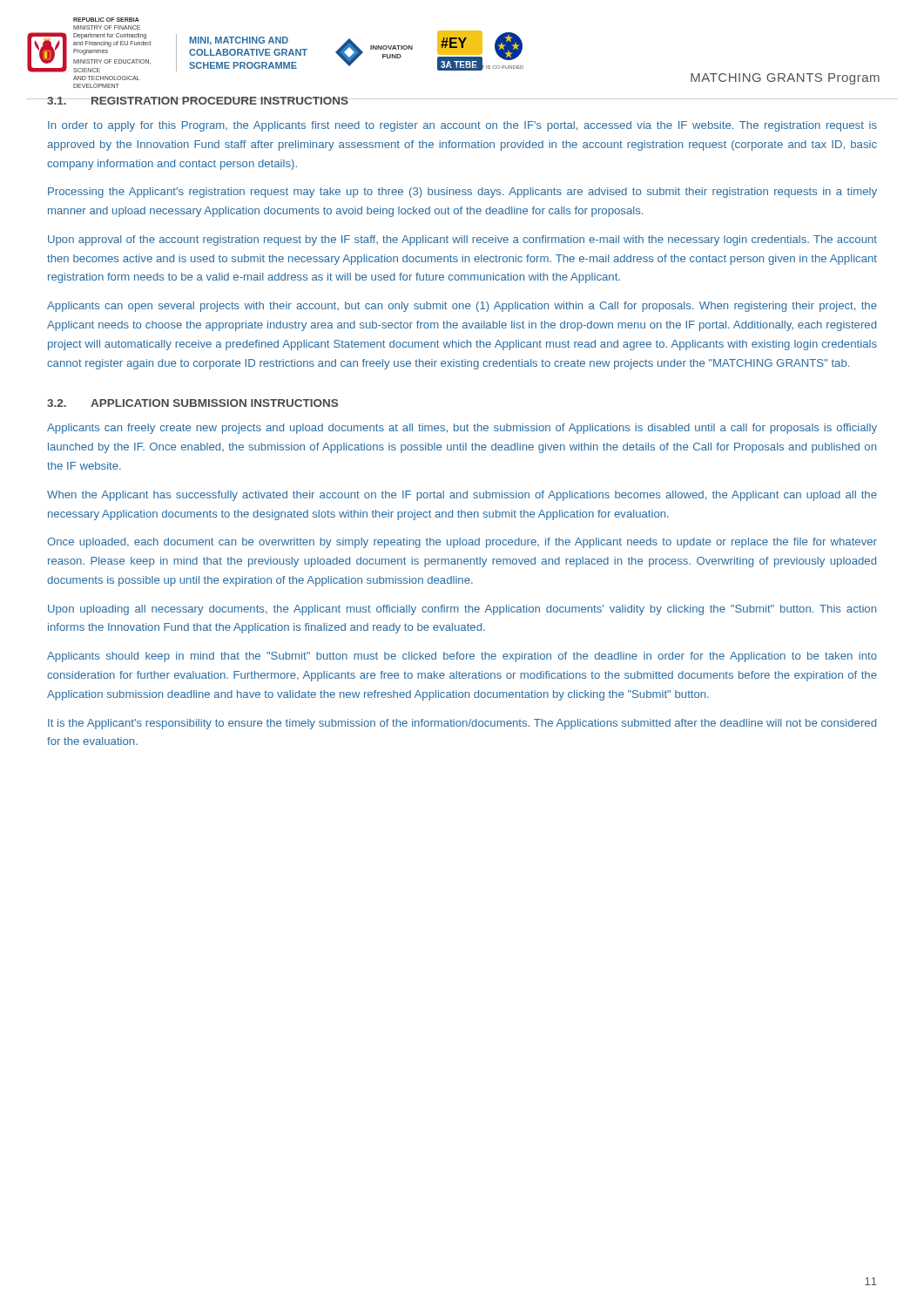The image size is (924, 1307).
Task: Point to the text starting "When the Applicant has"
Action: (x=462, y=504)
